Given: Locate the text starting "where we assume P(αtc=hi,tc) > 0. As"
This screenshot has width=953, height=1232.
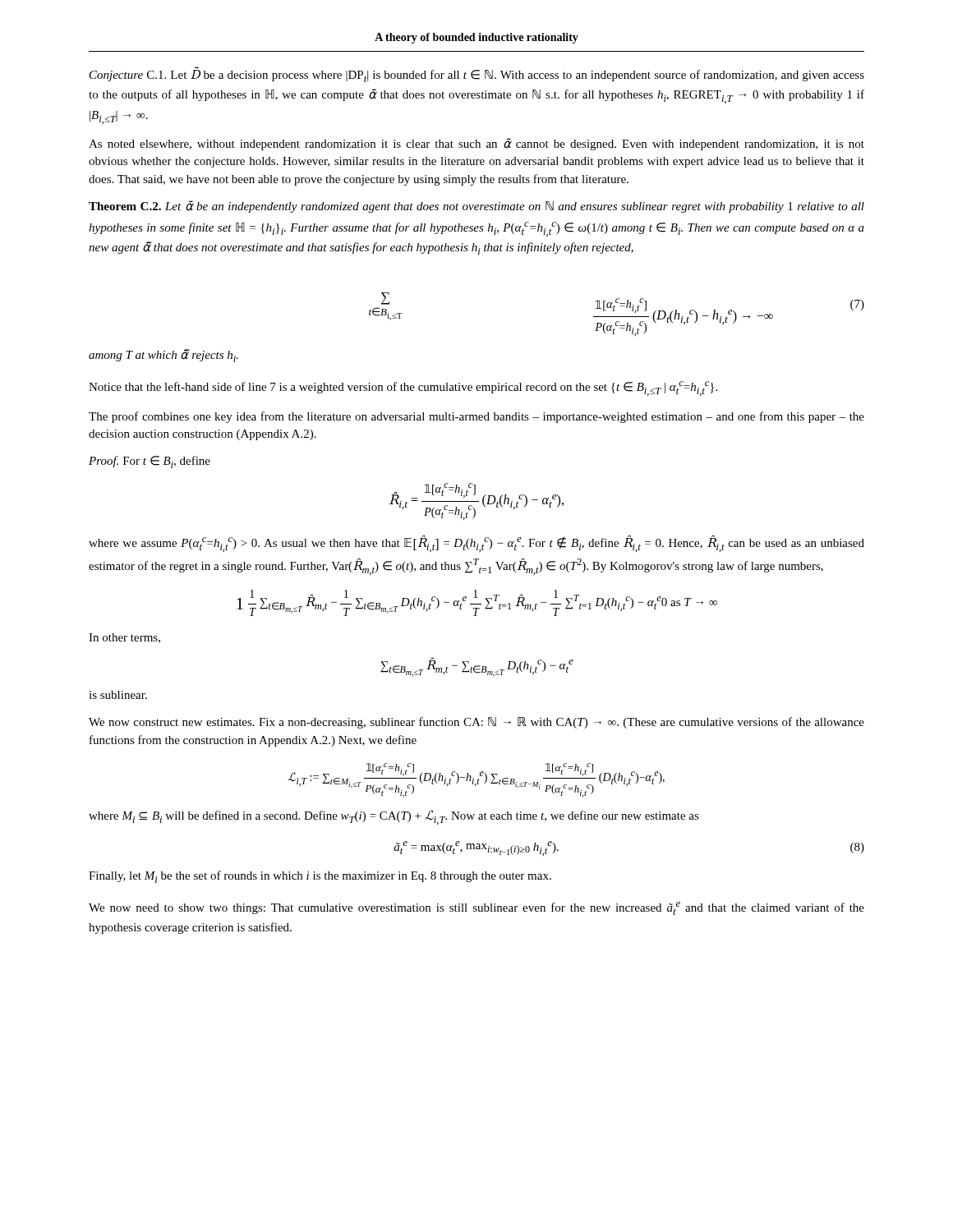Looking at the screenshot, I should click(476, 554).
